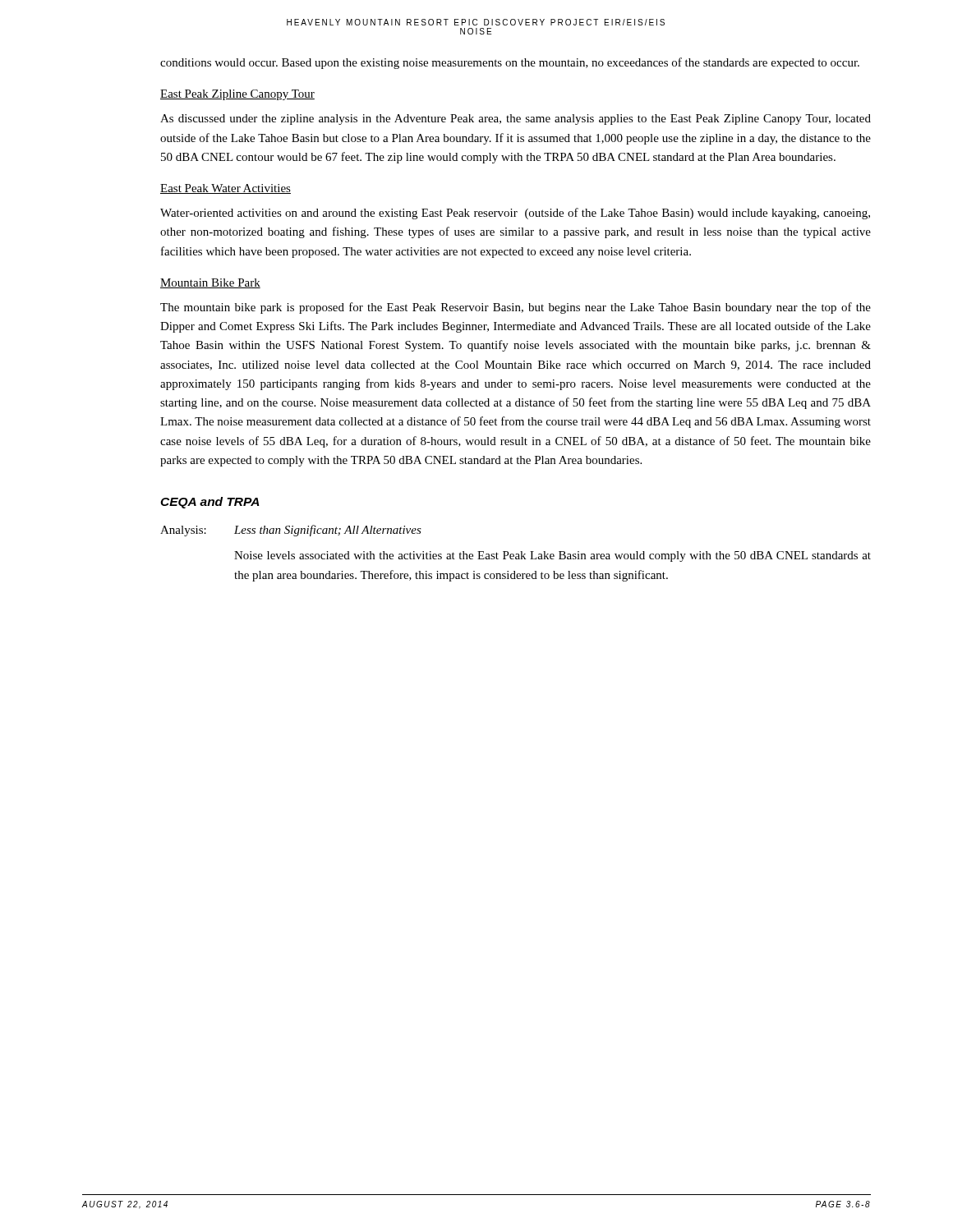Image resolution: width=953 pixels, height=1232 pixels.
Task: Find the block on this page that starts "The mountain bike park is"
Action: click(516, 383)
